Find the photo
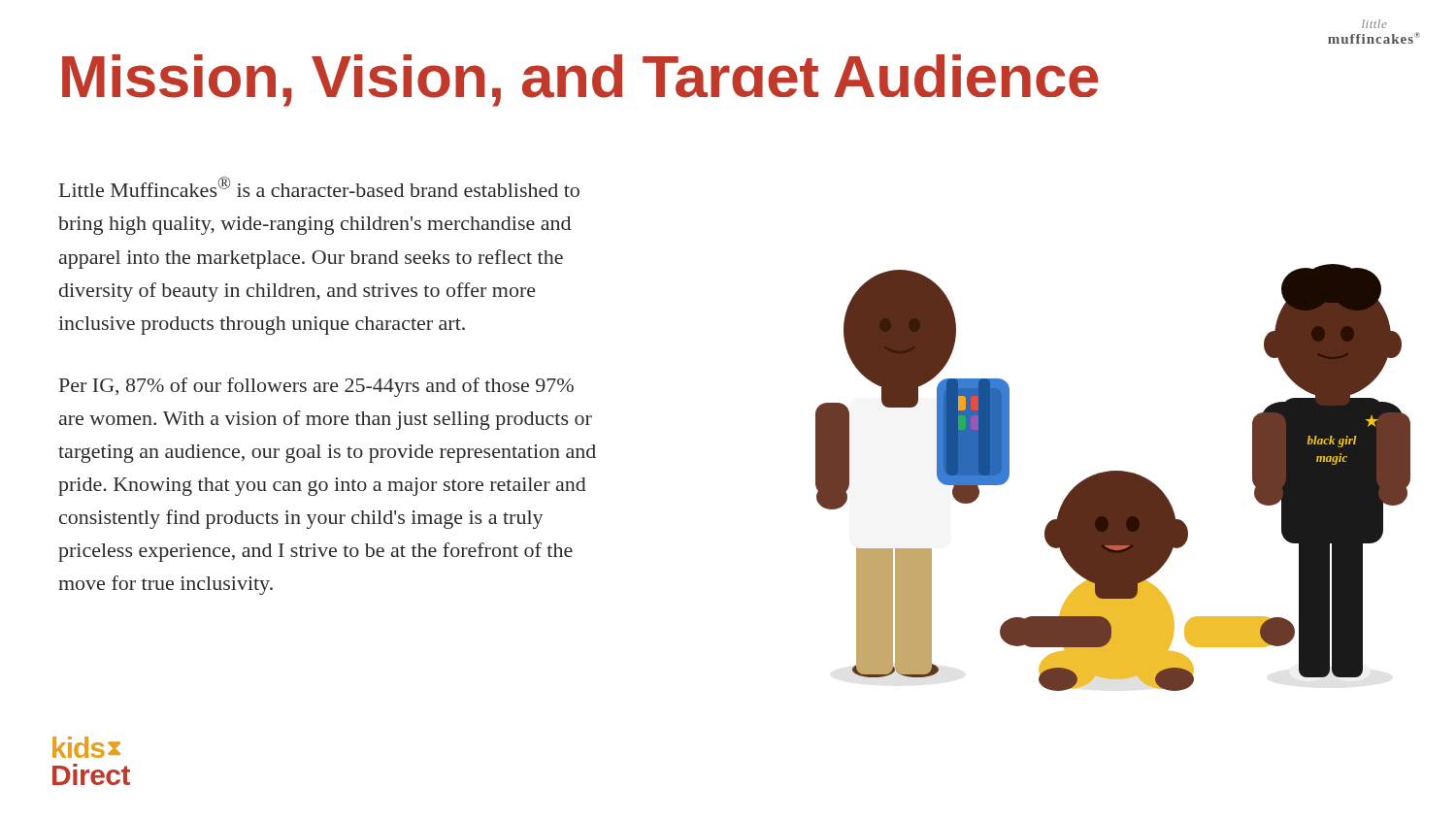The image size is (1456, 819). click(1063, 412)
